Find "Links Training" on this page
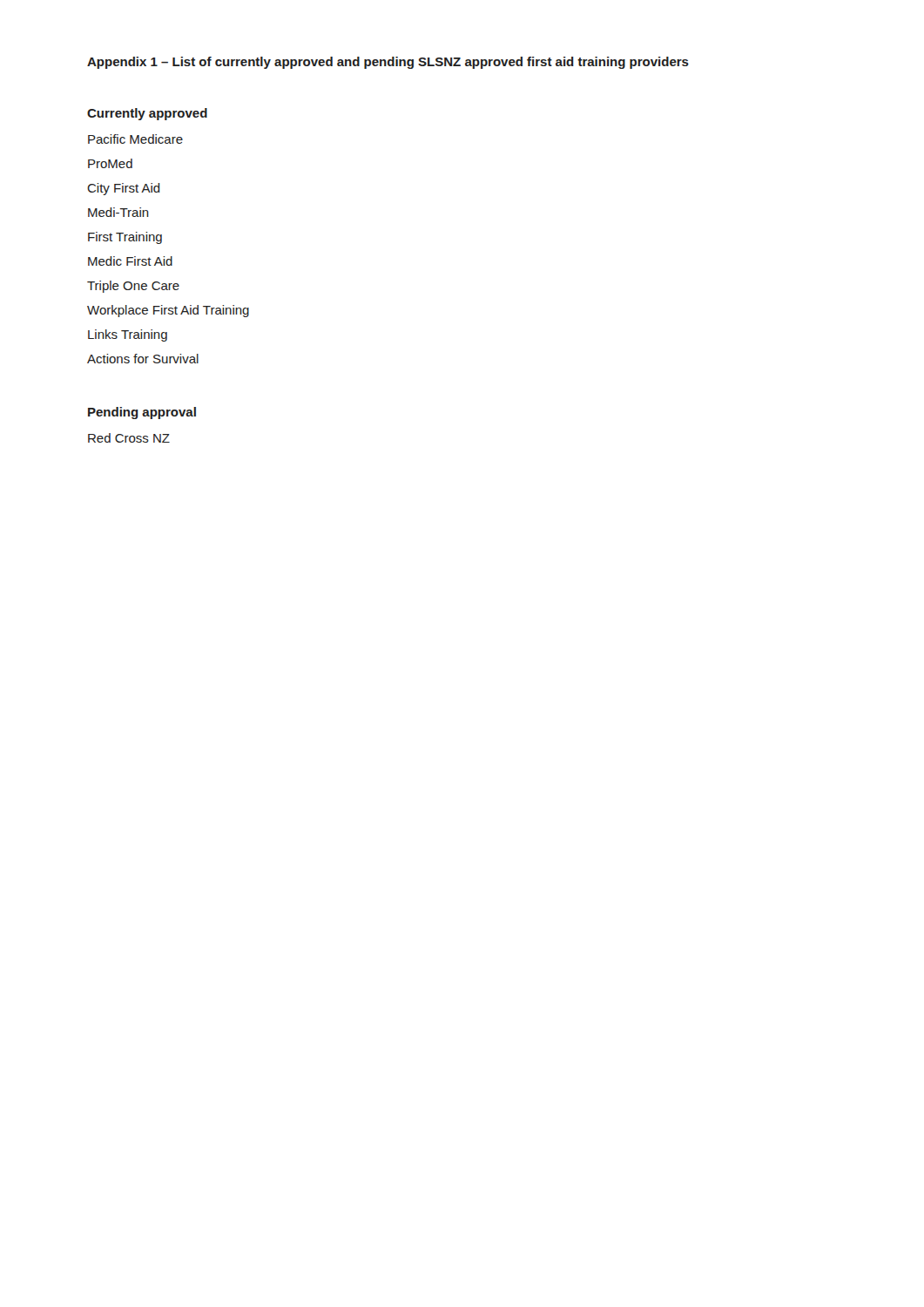This screenshot has height=1307, width=924. (x=127, y=334)
